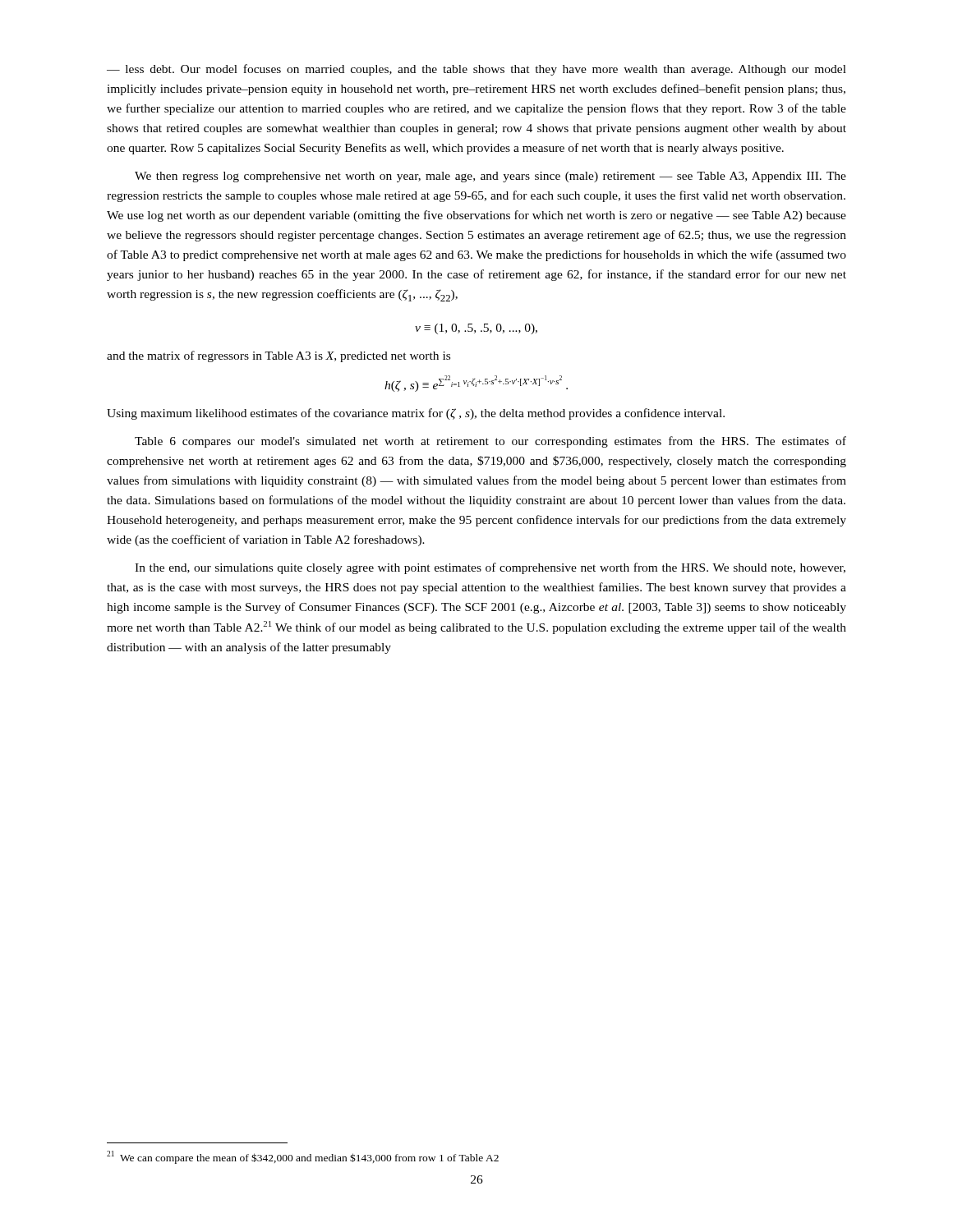Find the text starting "and the matrix of regressors in Table A3"
The width and height of the screenshot is (953, 1232).
(x=279, y=355)
